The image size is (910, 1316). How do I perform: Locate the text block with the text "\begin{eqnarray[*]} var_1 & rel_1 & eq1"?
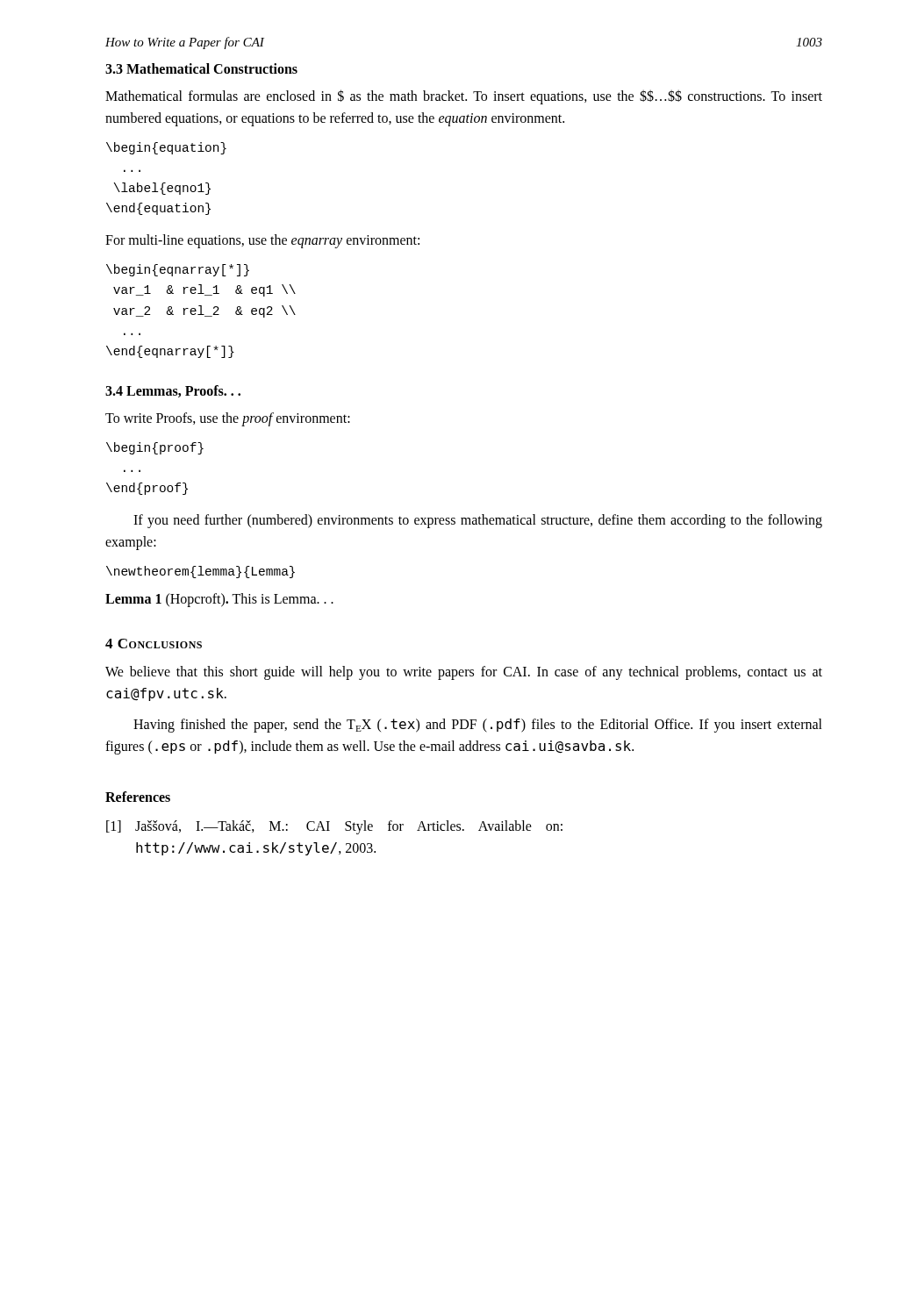tap(178, 270)
